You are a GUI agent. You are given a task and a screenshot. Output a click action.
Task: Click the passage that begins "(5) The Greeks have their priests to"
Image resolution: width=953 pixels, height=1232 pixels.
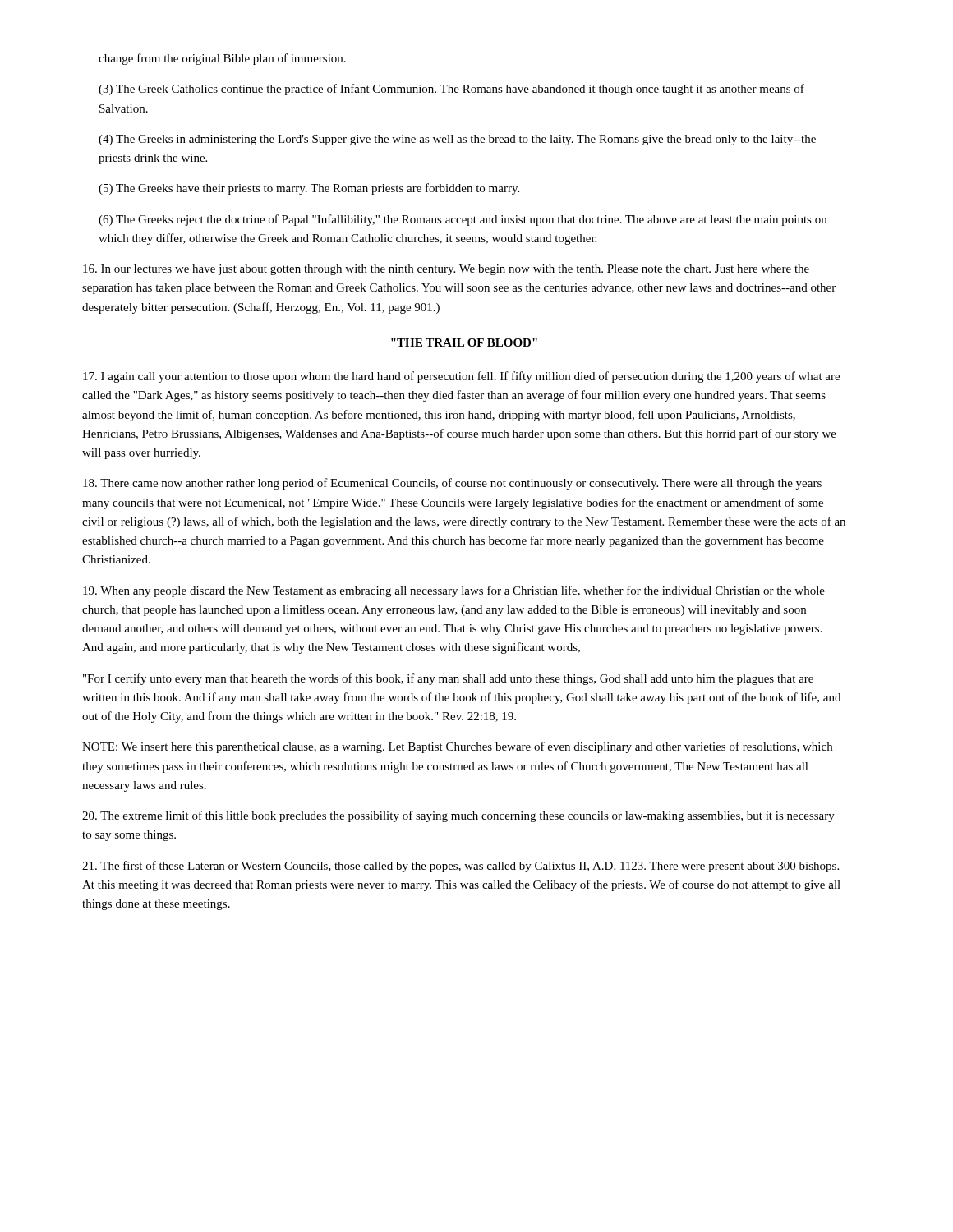pyautogui.click(x=309, y=188)
